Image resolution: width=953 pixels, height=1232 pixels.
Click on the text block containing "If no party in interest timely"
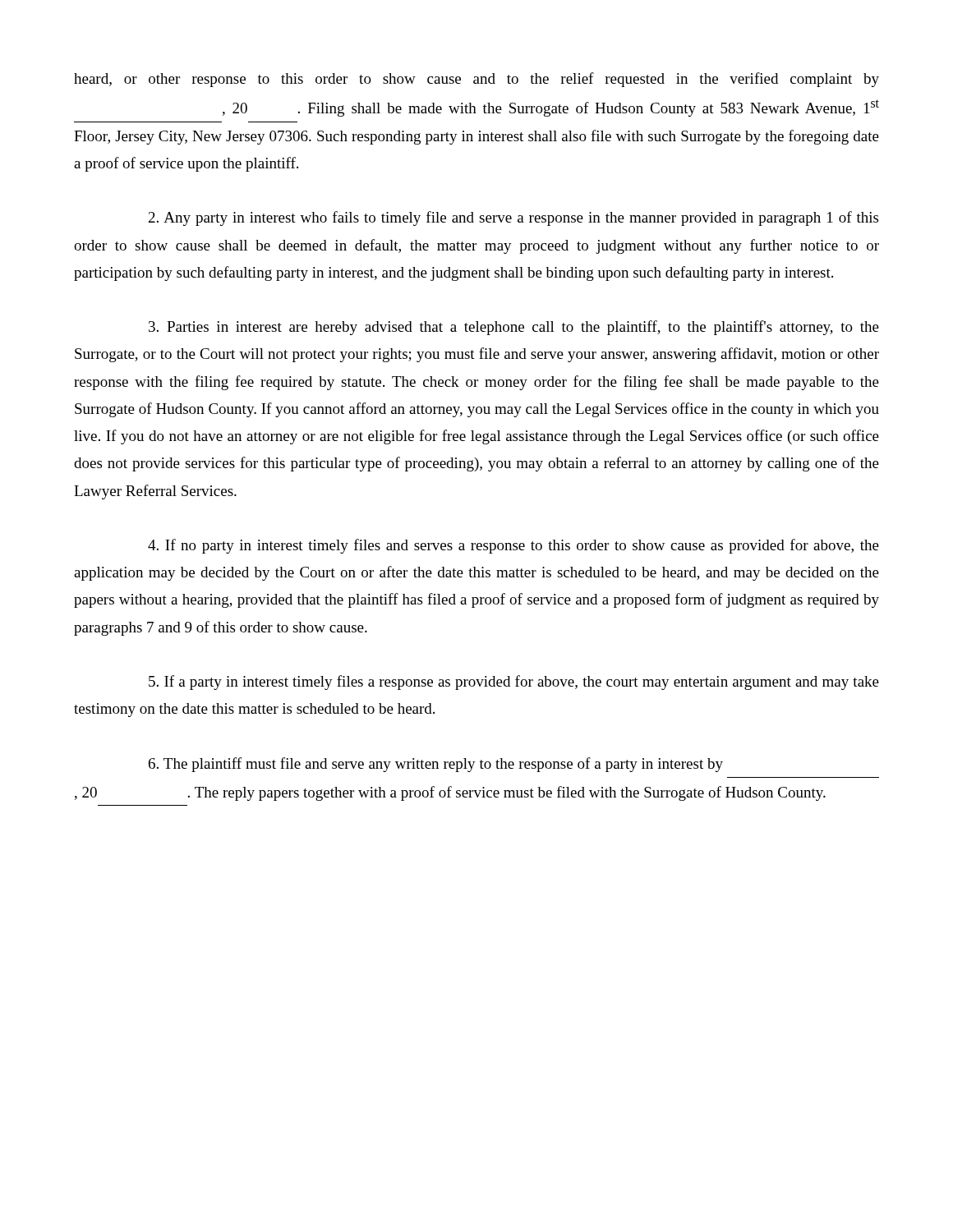point(476,586)
